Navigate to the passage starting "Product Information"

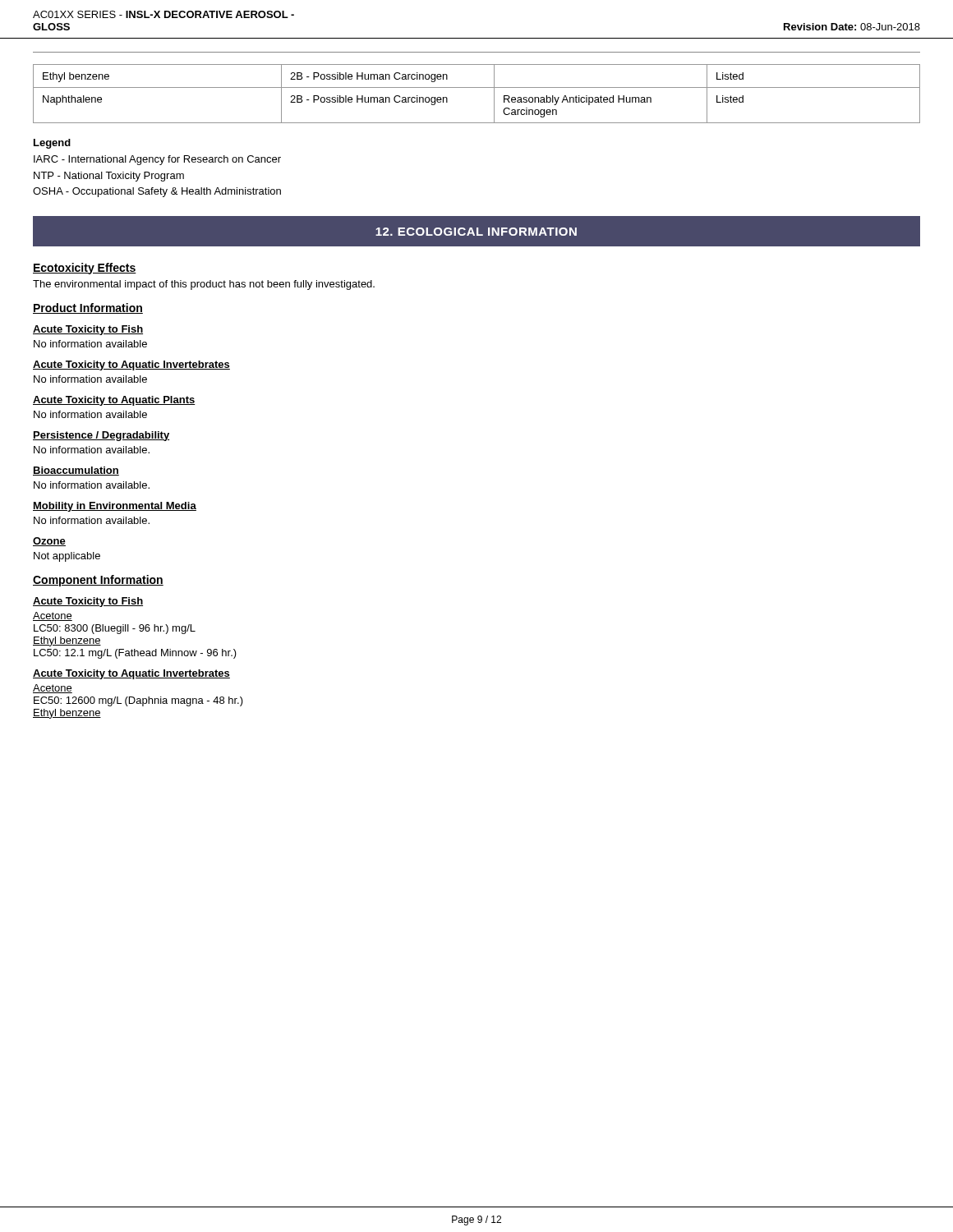point(88,308)
